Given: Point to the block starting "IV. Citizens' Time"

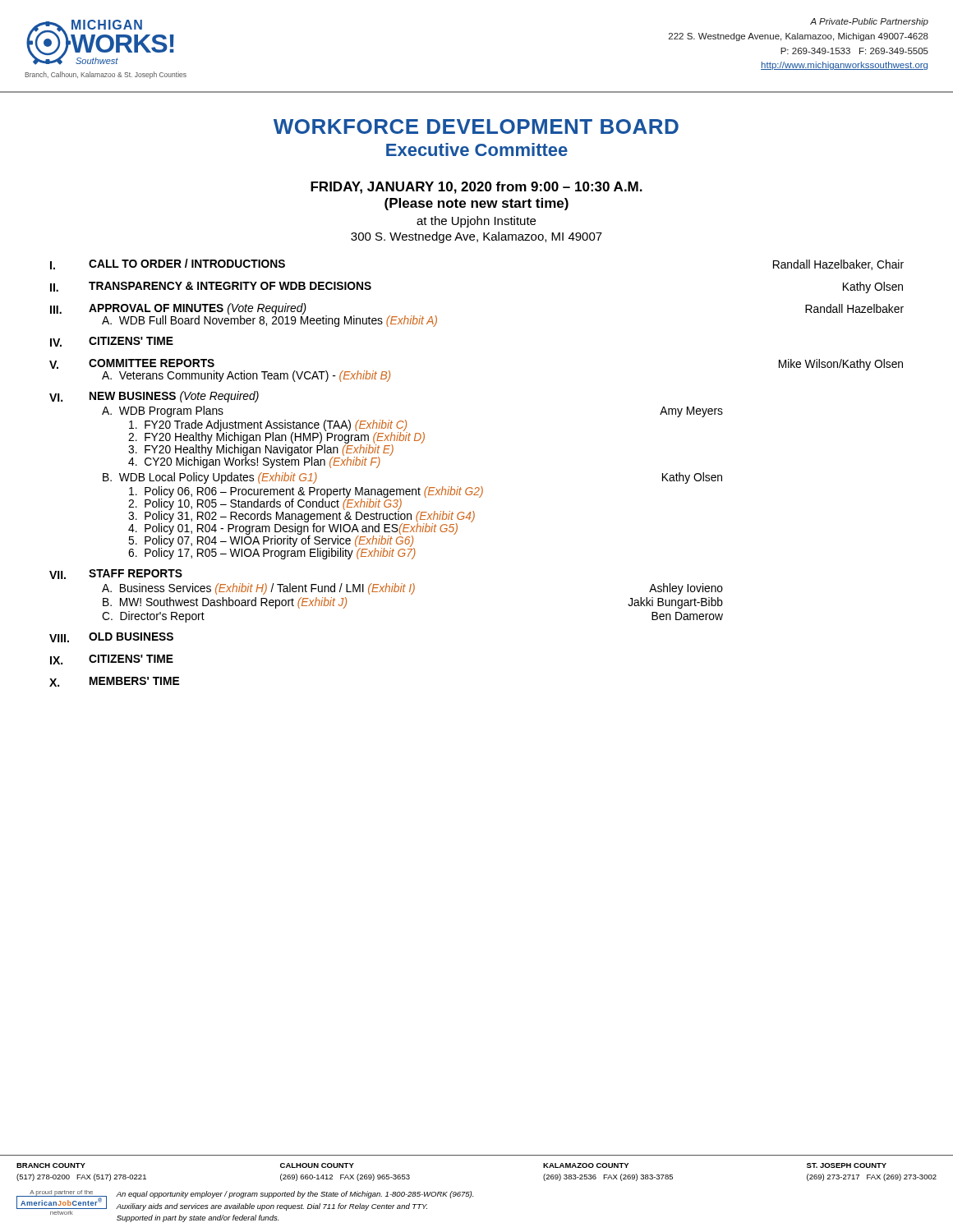Looking at the screenshot, I should pos(112,342).
